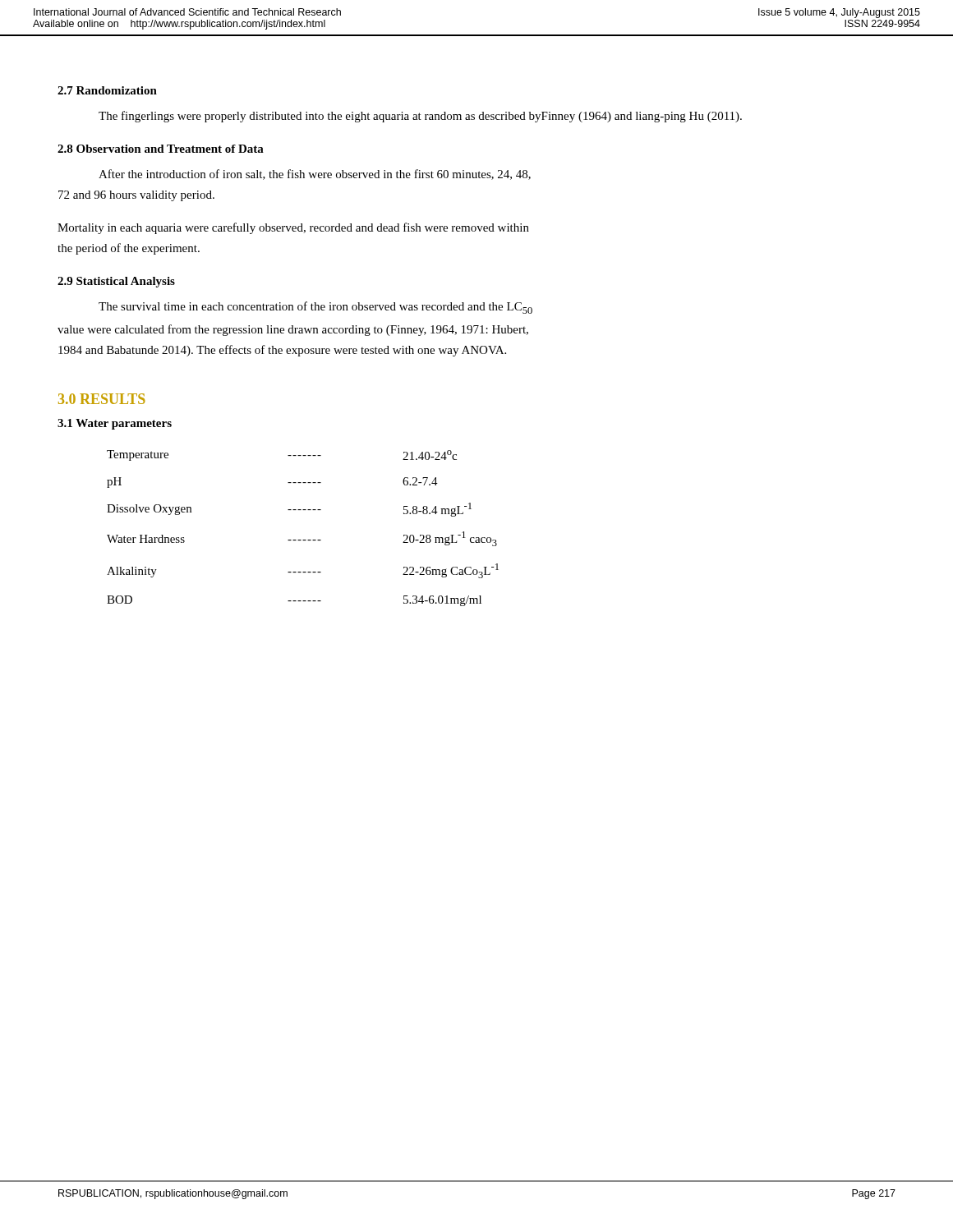Select the text with the text "72 and 96 hours validity period."
This screenshot has width=953, height=1232.
pyautogui.click(x=136, y=195)
